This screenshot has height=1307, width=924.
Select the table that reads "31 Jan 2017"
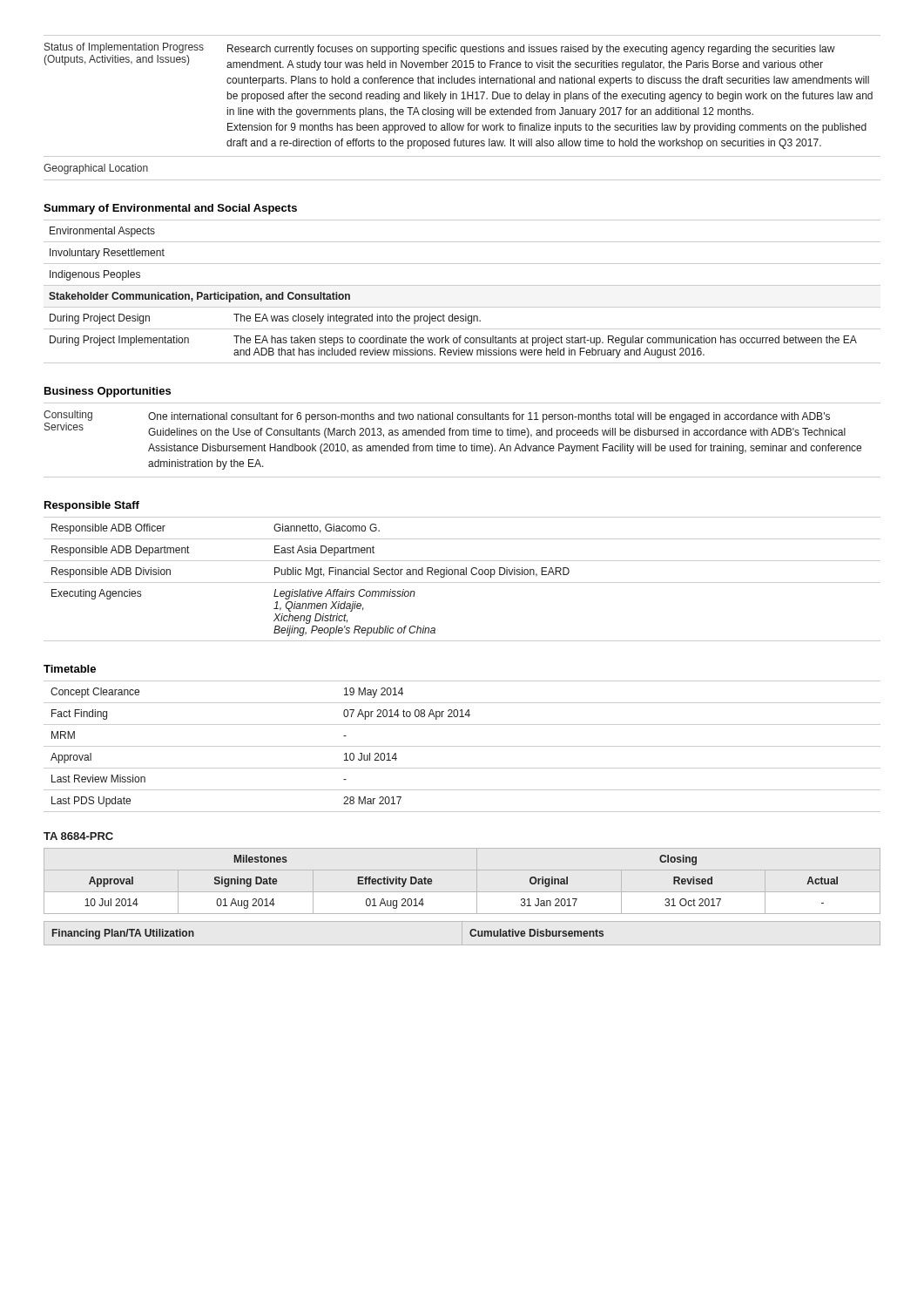coord(462,881)
